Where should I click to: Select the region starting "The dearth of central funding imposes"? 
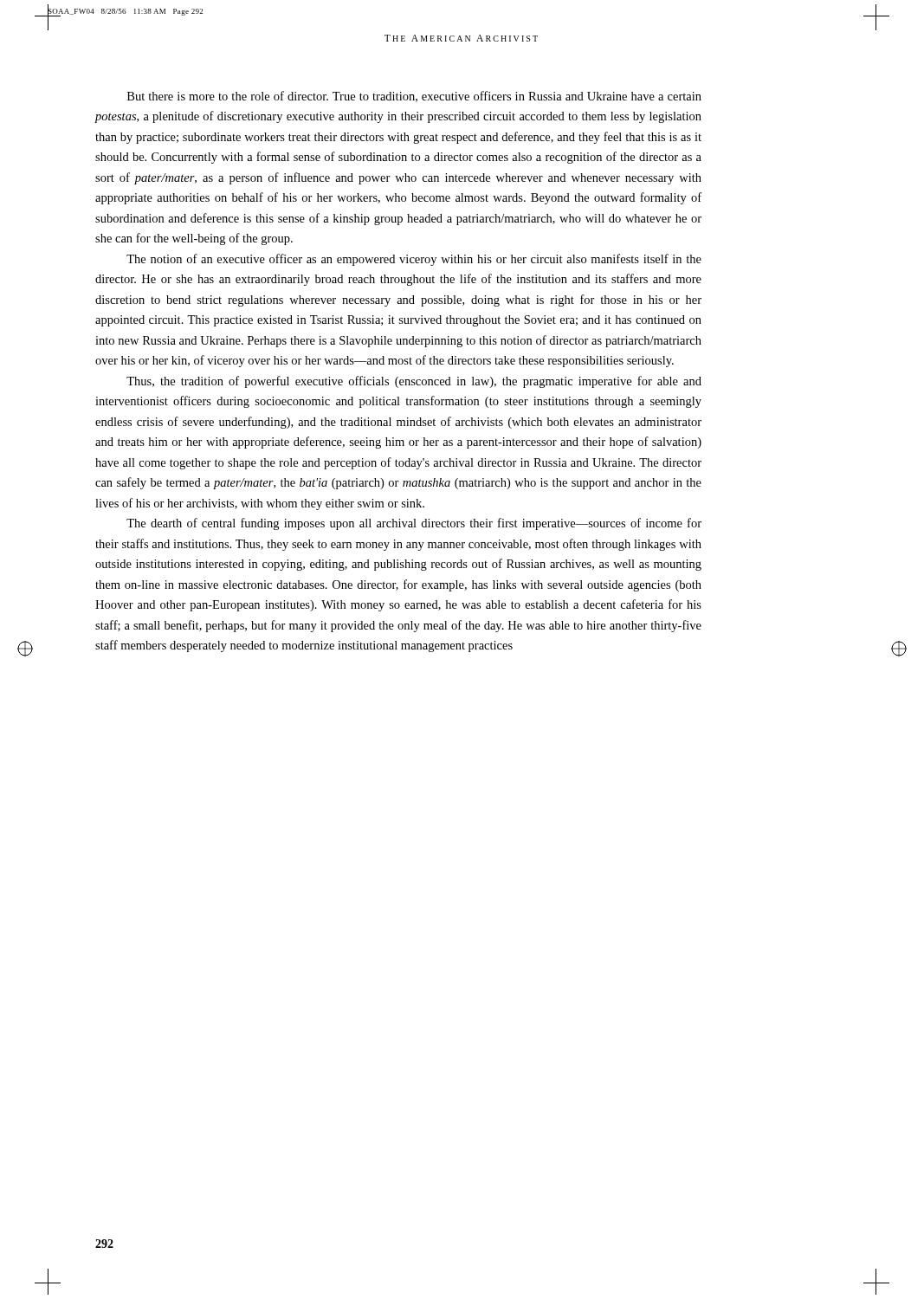coord(398,585)
